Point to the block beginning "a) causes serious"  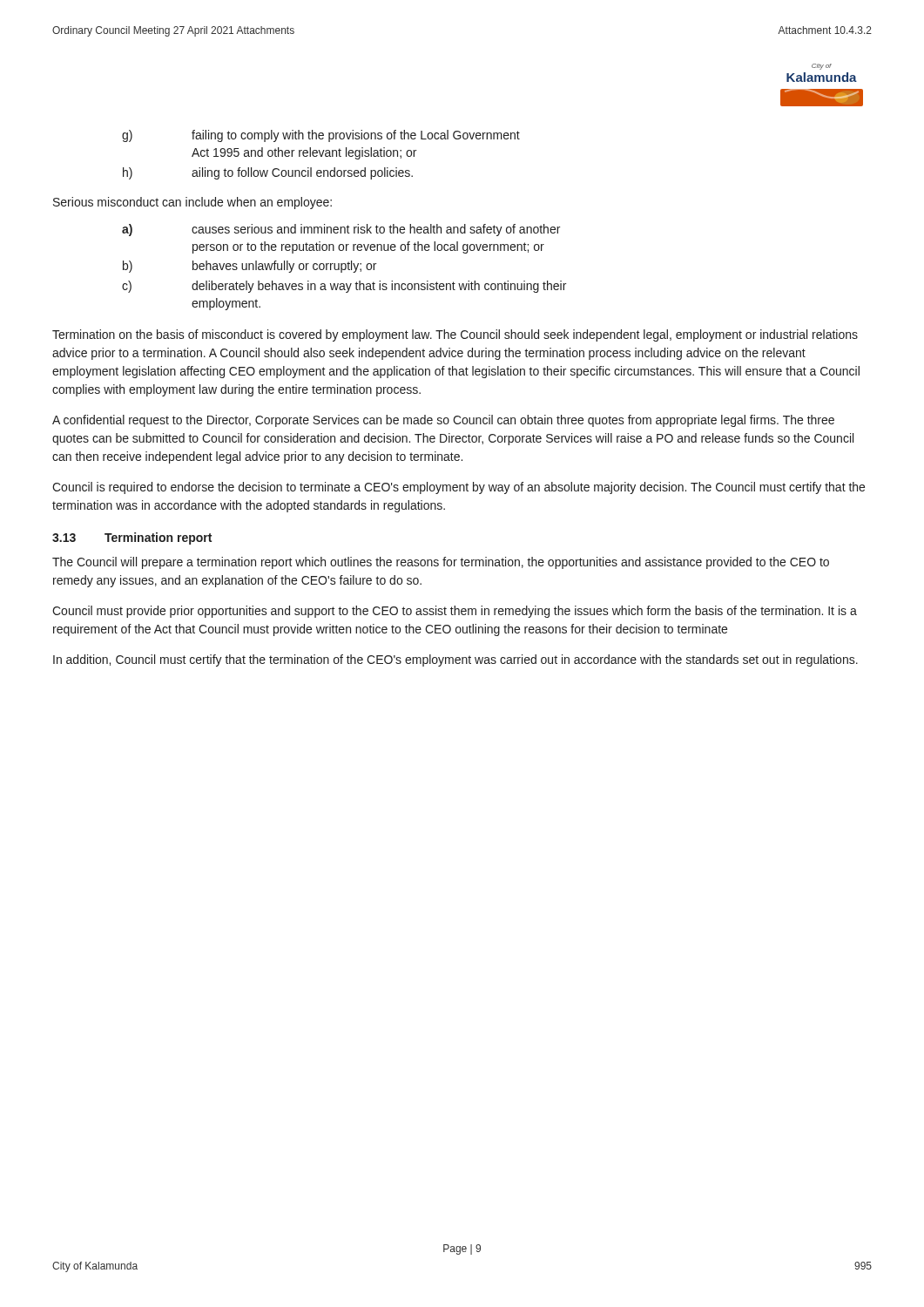click(x=462, y=238)
